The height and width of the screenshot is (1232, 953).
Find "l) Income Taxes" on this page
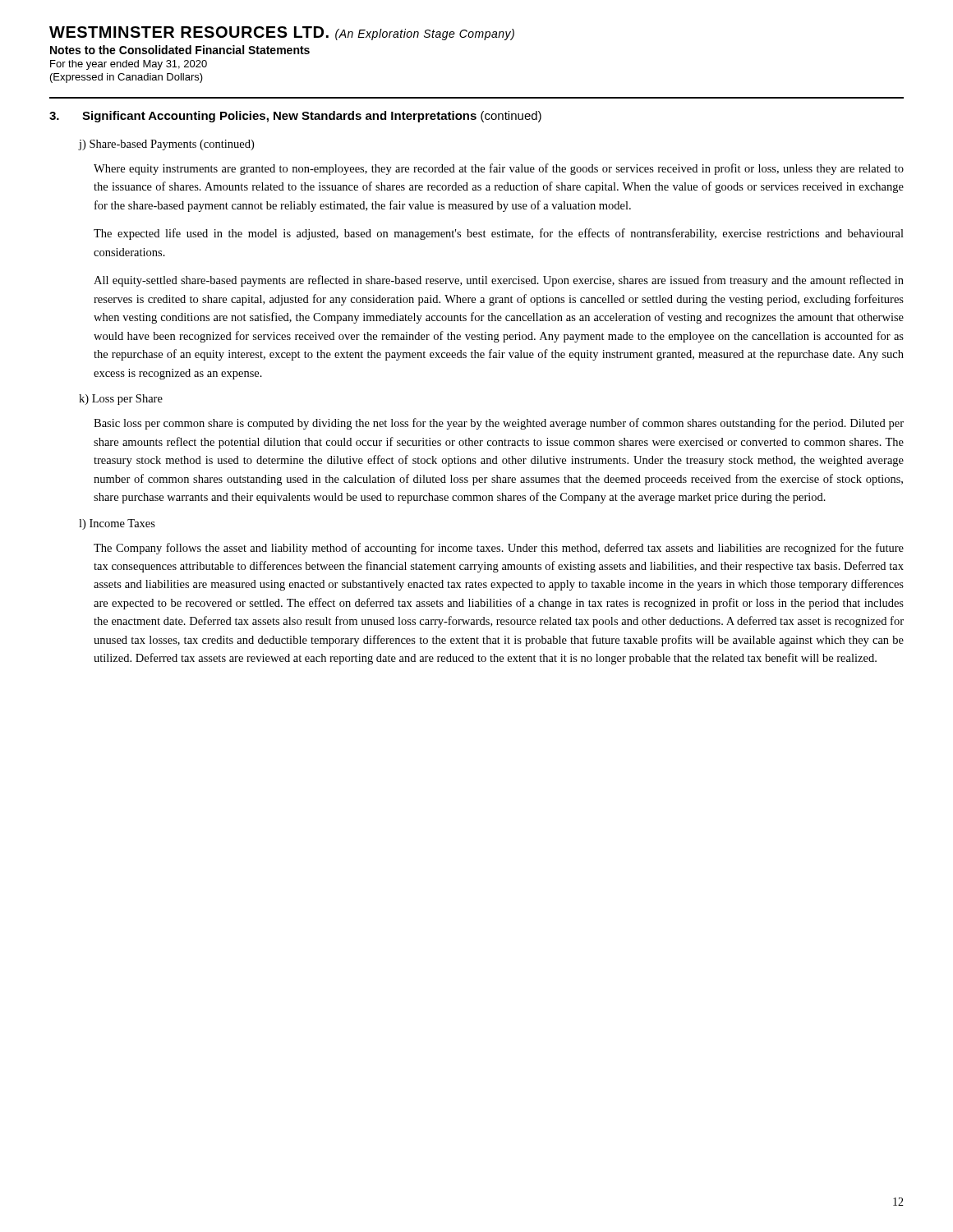tap(117, 523)
